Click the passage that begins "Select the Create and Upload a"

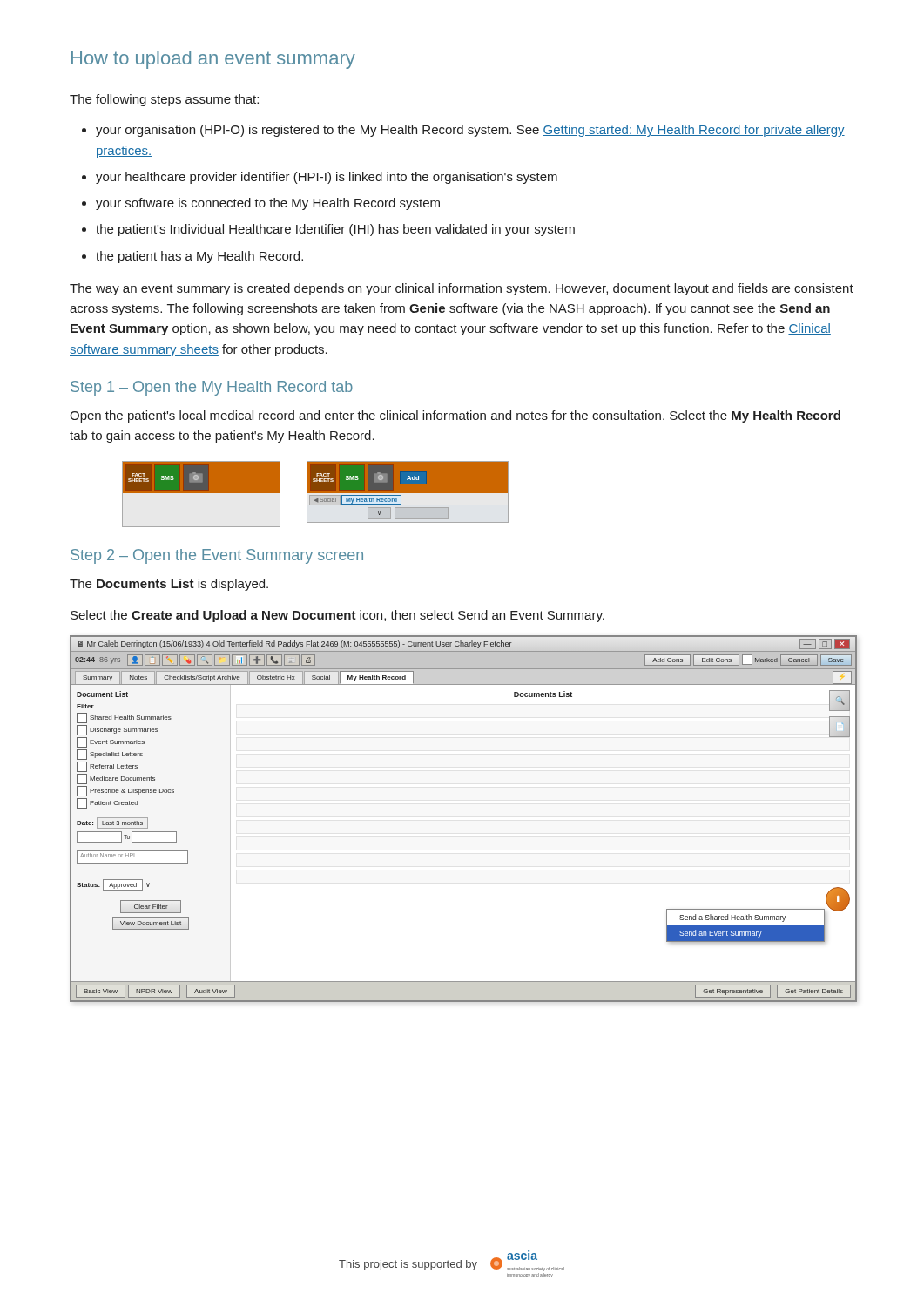tap(462, 614)
